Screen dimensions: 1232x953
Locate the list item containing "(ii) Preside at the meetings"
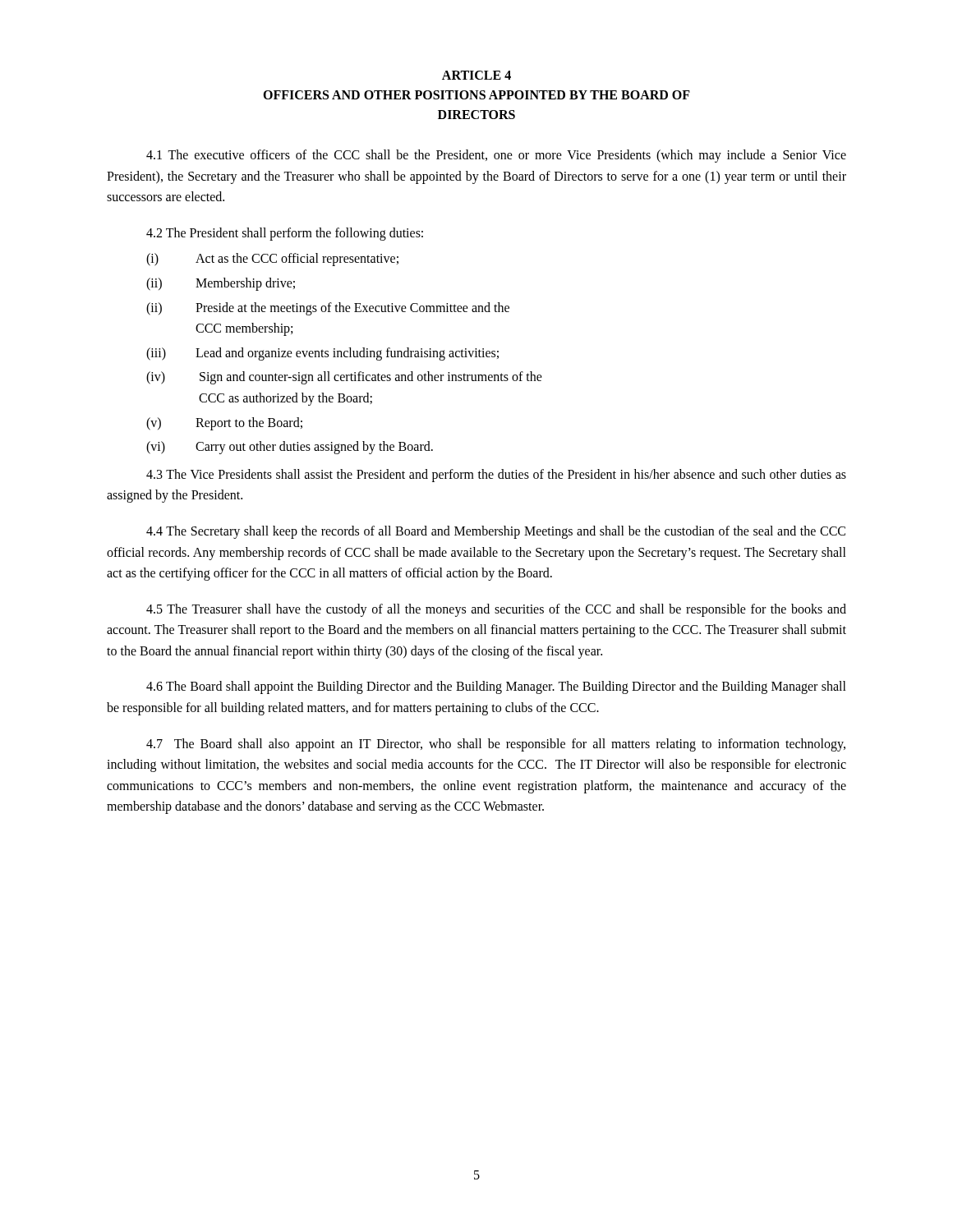pyautogui.click(x=496, y=318)
